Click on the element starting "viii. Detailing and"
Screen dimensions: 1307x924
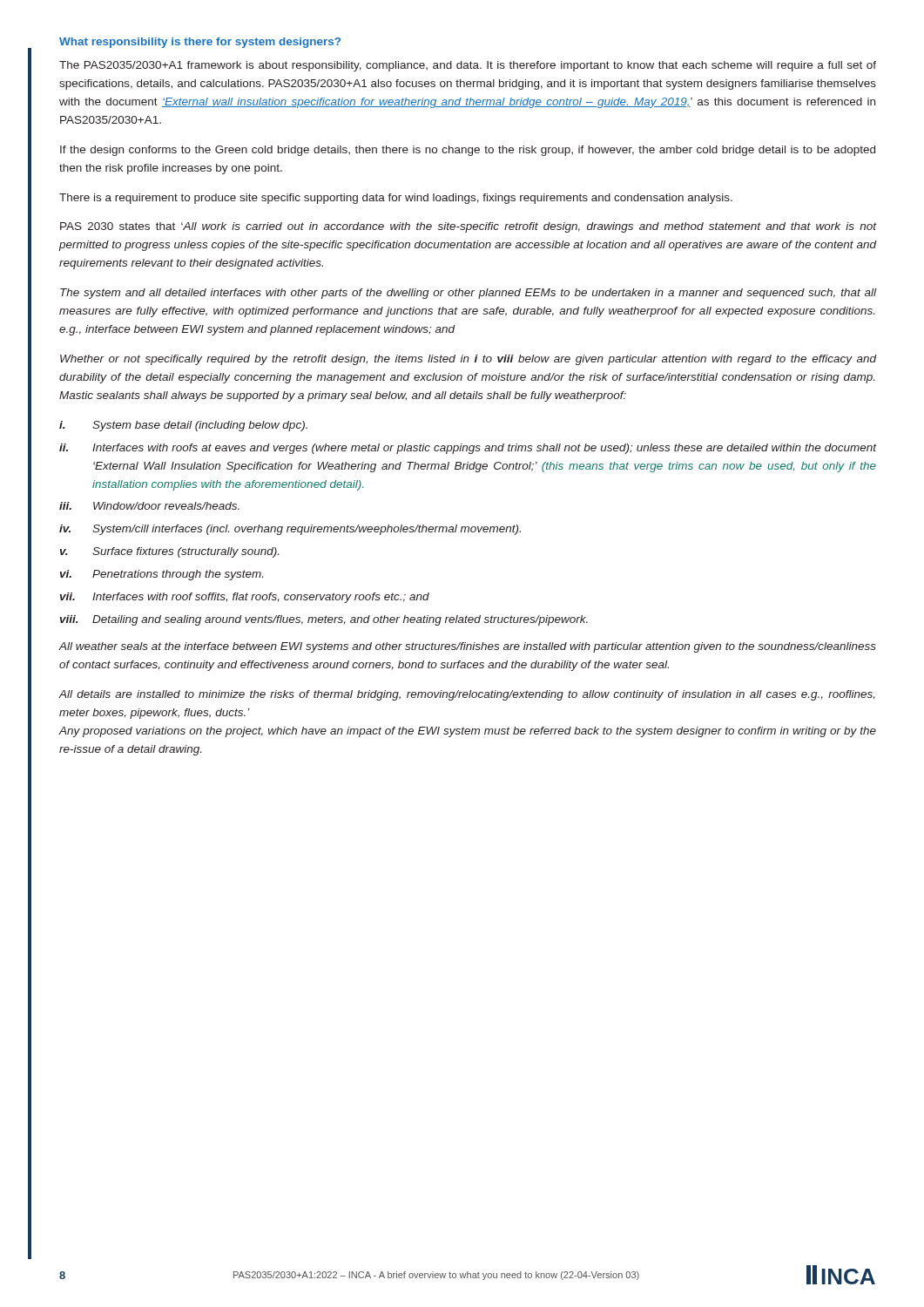468,620
